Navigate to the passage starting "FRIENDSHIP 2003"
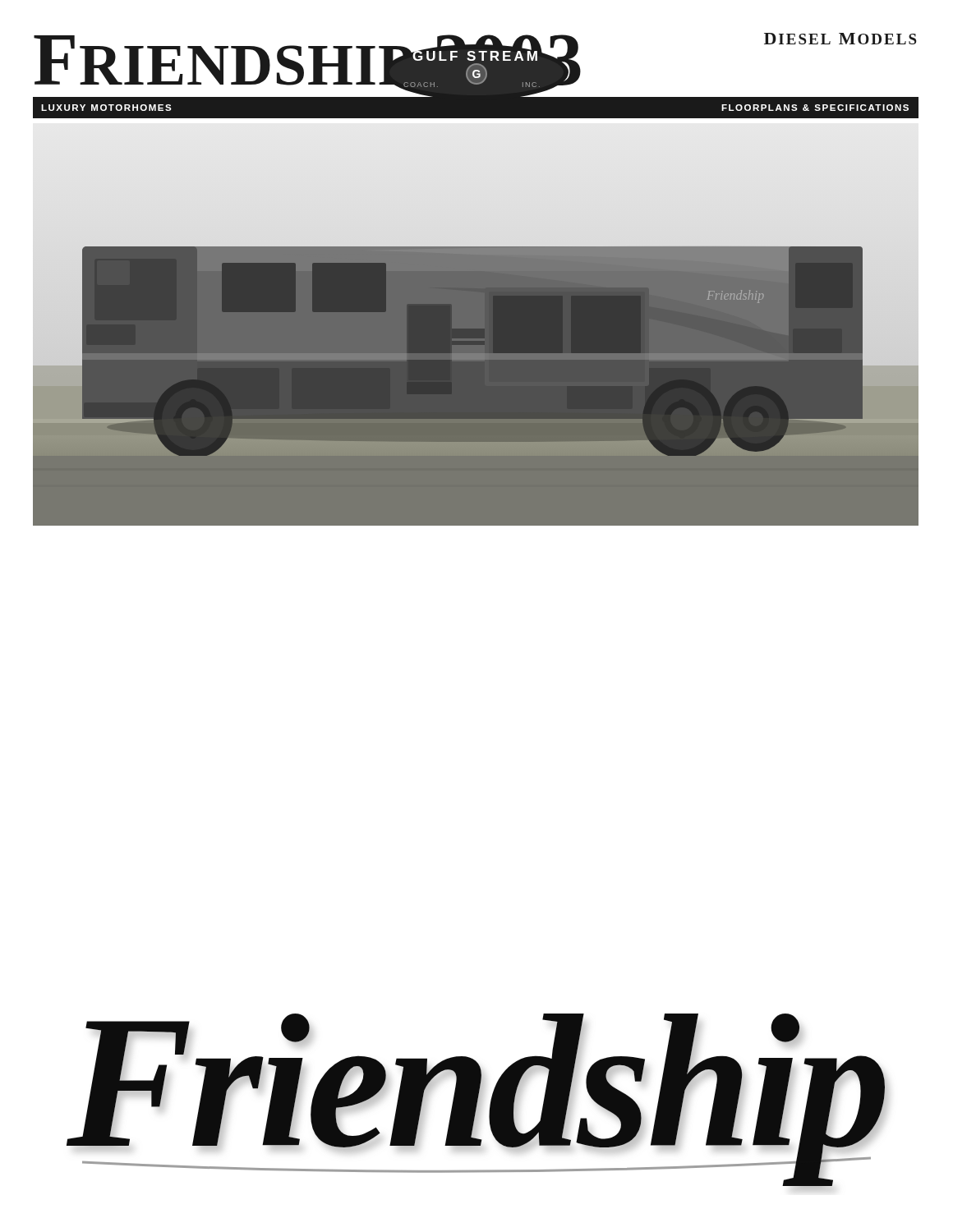The image size is (953, 1232). click(308, 60)
